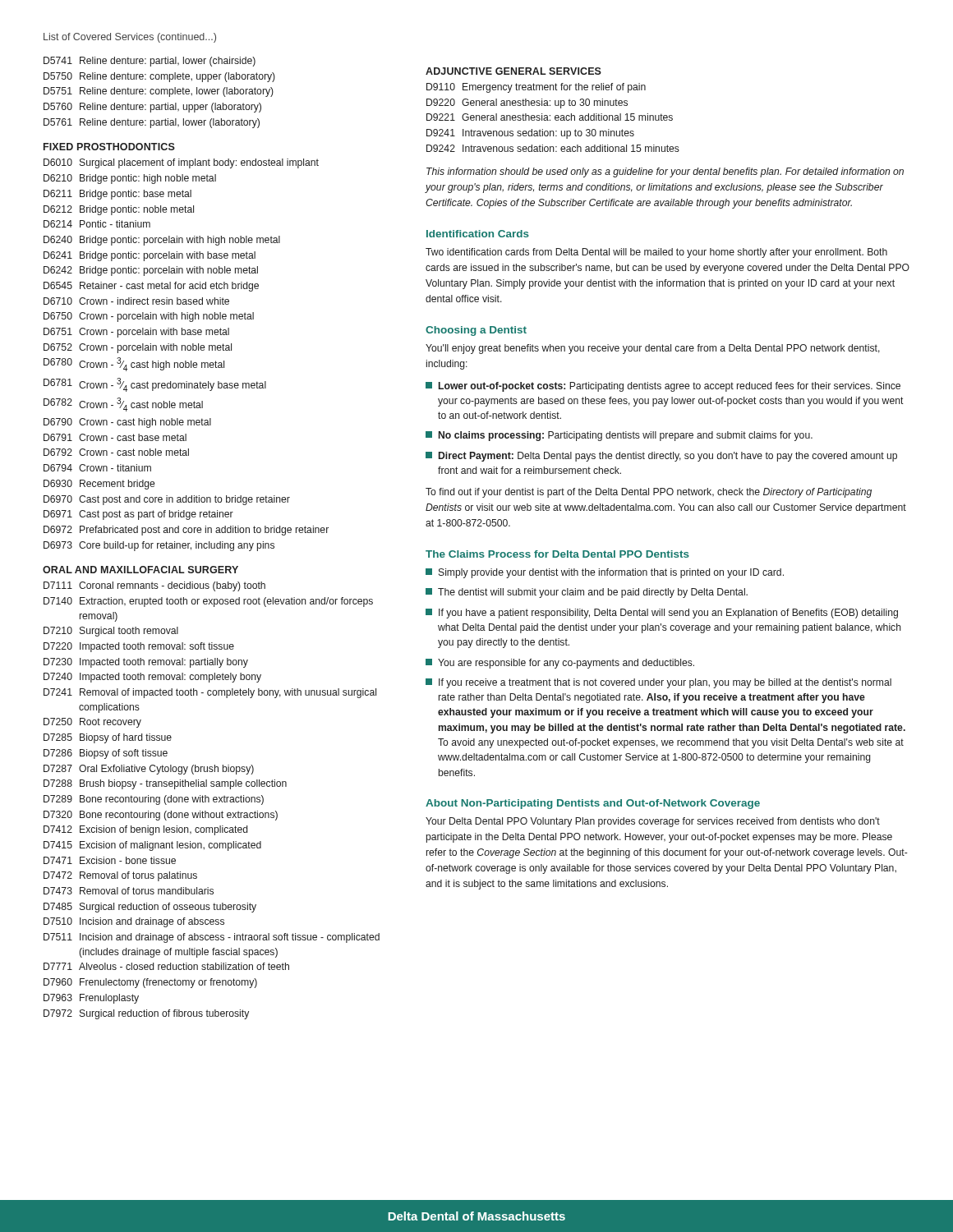Find the list item that says "D7485Surgical reduction of osseous tuberosity"
Image resolution: width=953 pixels, height=1232 pixels.
pos(150,907)
